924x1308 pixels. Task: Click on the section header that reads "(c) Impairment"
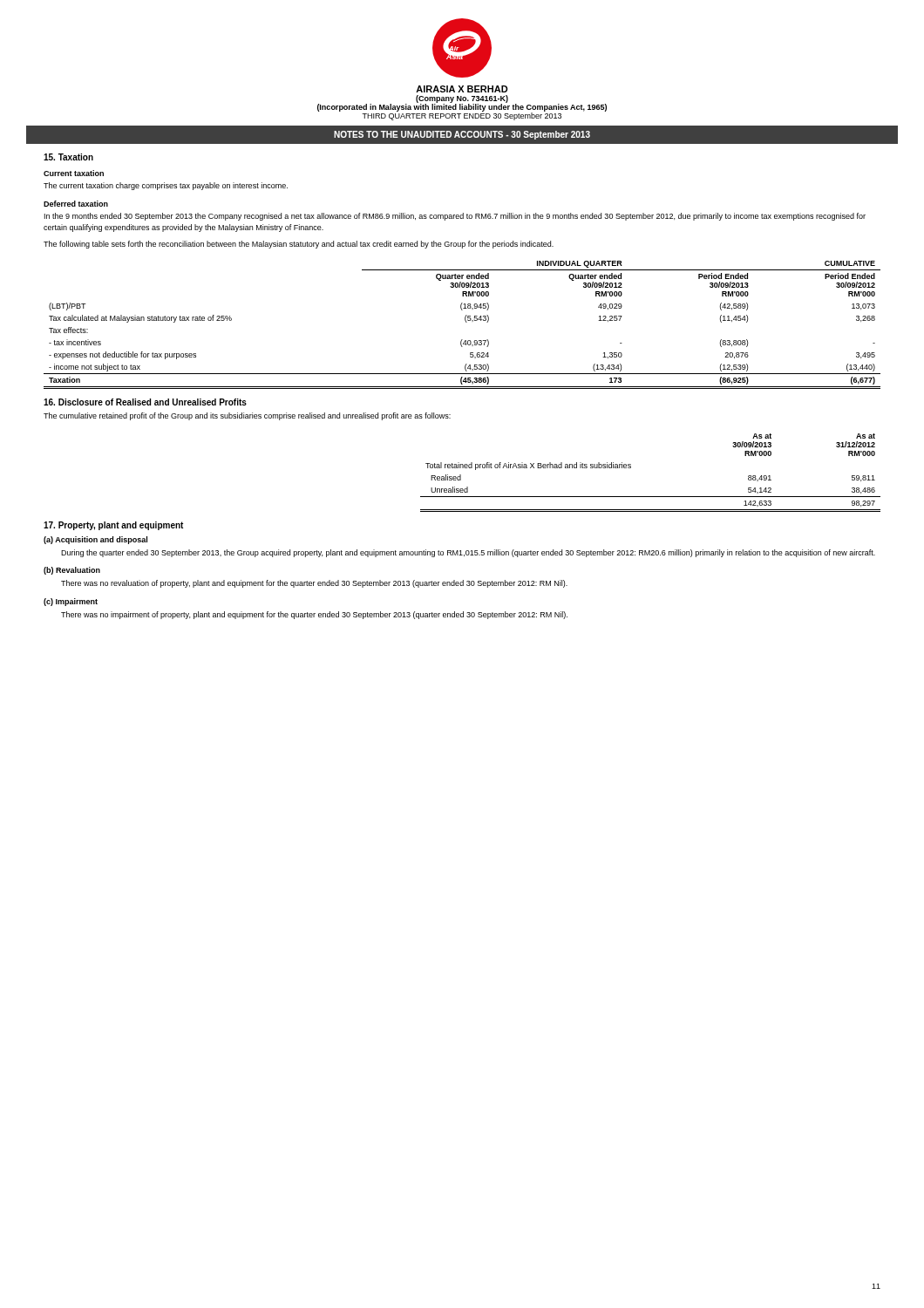click(71, 601)
